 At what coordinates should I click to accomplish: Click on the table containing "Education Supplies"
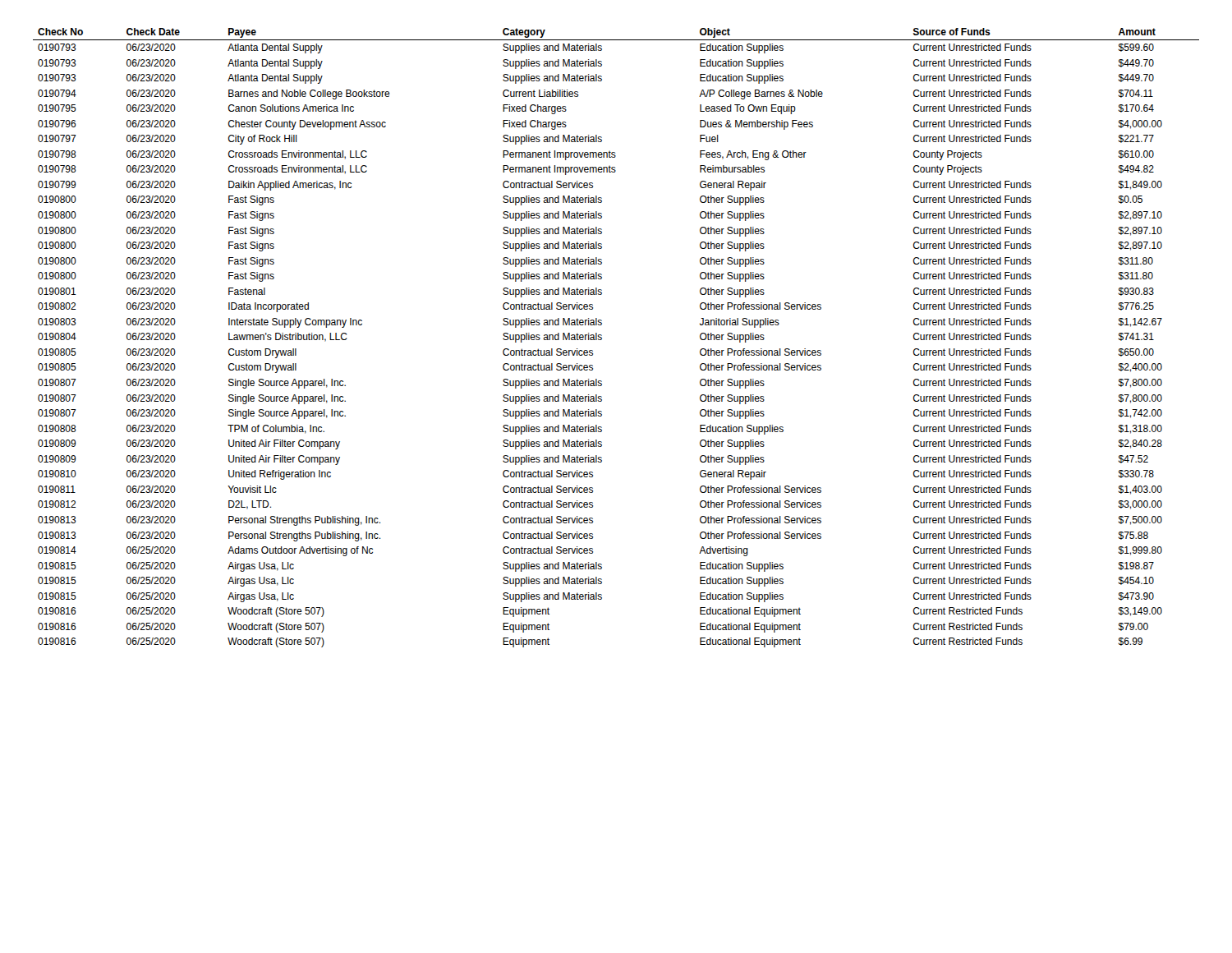[x=616, y=337]
